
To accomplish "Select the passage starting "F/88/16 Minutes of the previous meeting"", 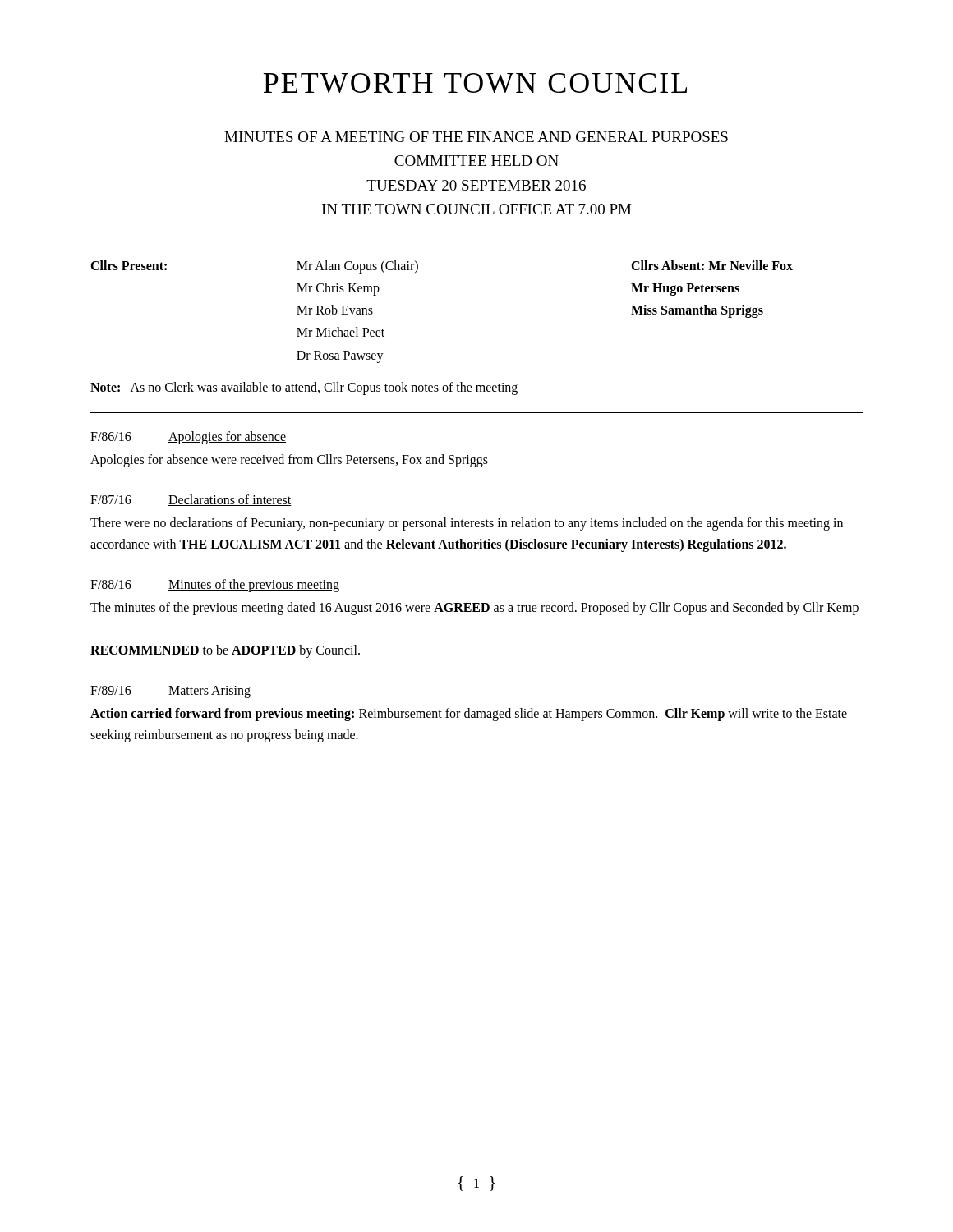I will point(215,585).
